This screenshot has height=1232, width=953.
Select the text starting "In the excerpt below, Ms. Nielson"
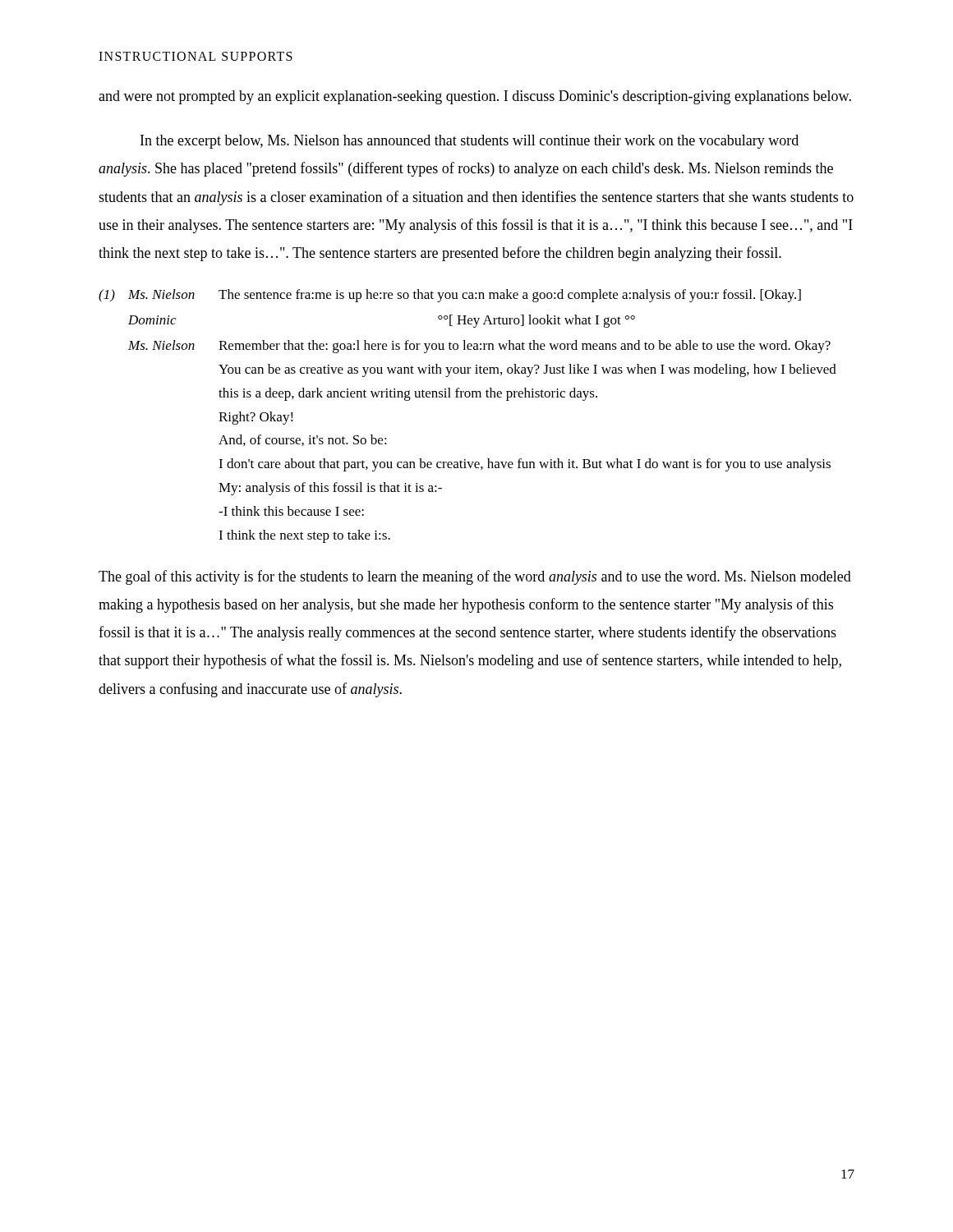(x=476, y=197)
